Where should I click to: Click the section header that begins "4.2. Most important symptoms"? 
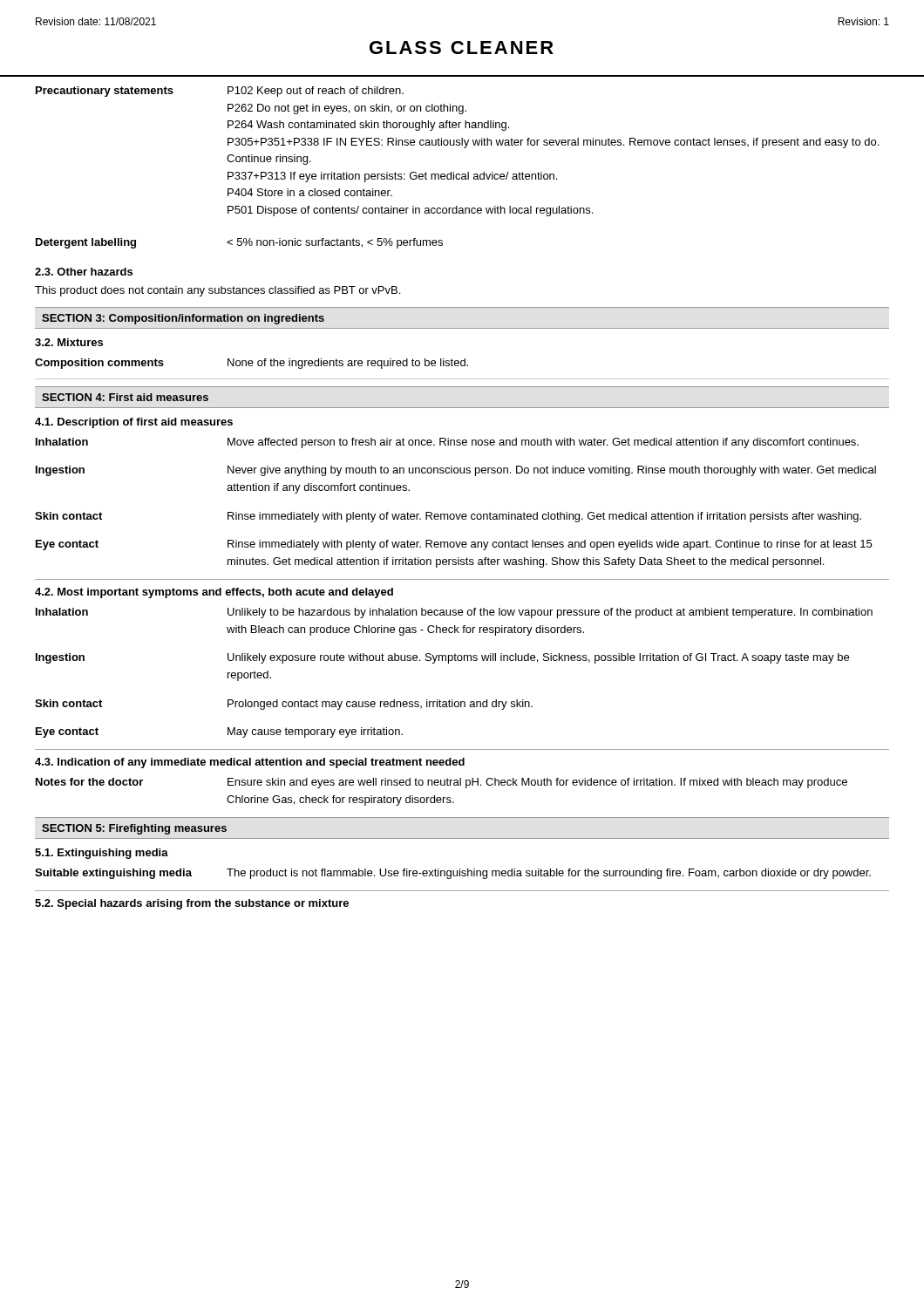point(214,592)
